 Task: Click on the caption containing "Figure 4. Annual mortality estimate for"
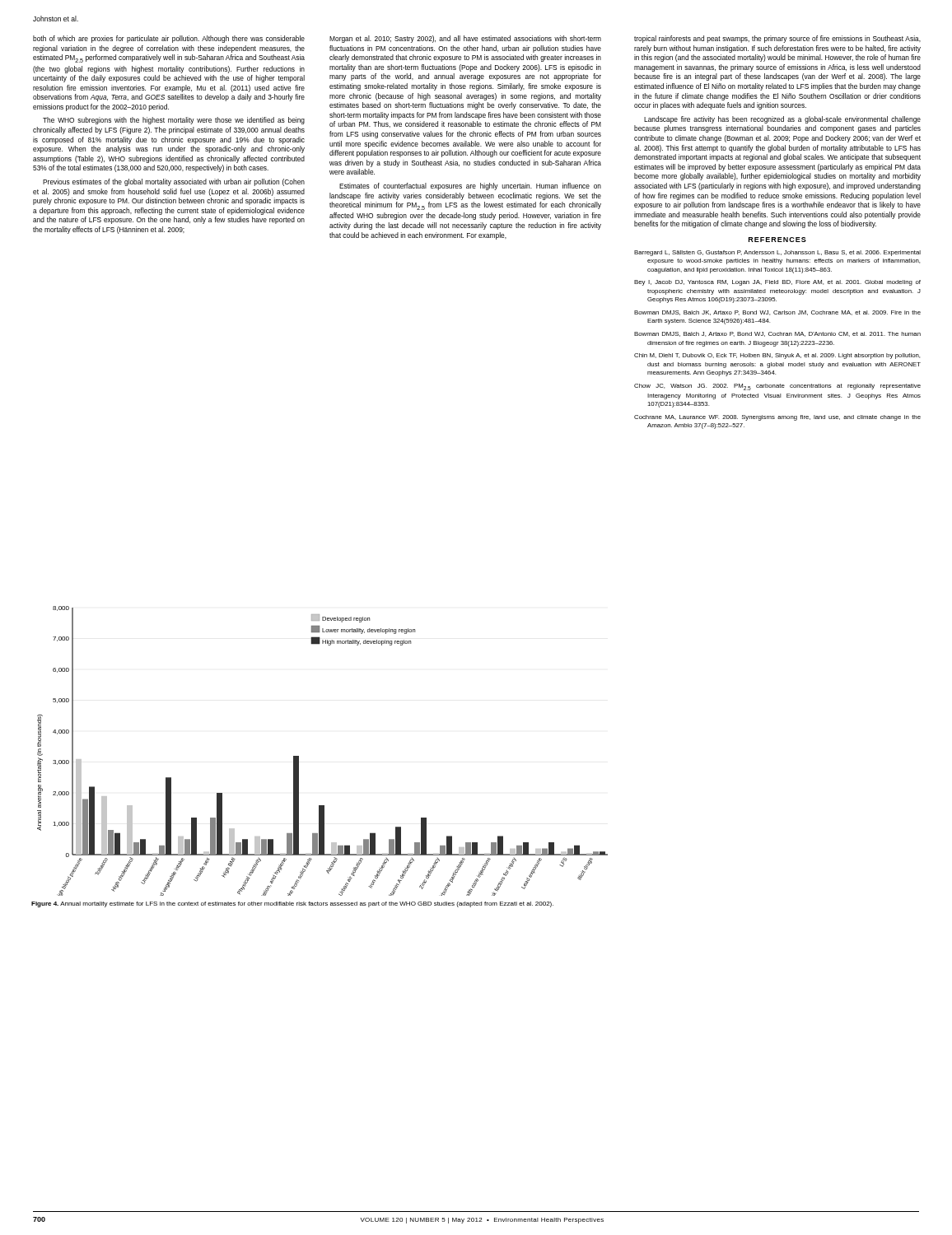[x=293, y=904]
